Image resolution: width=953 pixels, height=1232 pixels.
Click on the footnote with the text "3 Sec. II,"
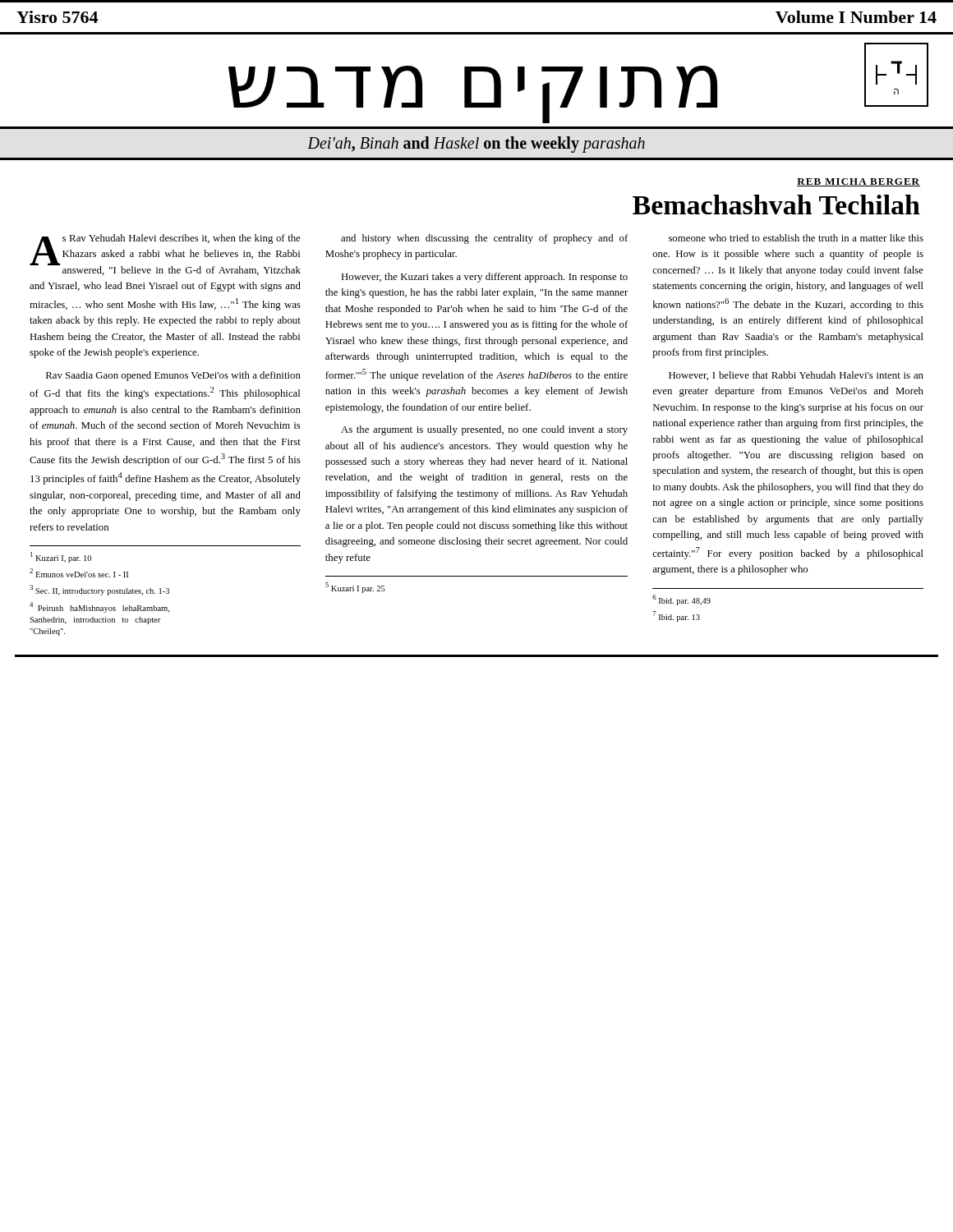click(x=165, y=590)
